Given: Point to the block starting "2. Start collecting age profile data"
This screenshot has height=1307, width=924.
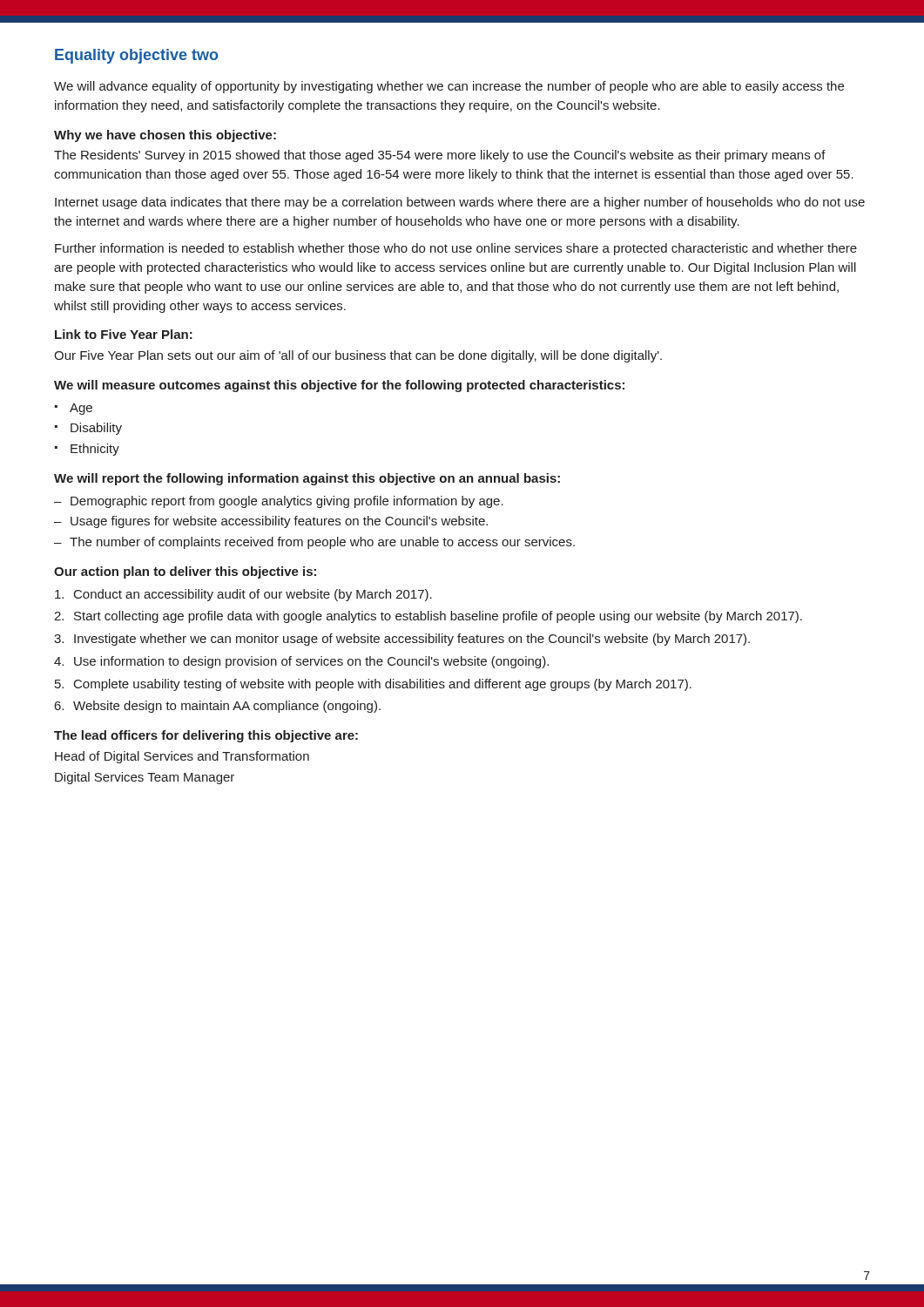Looking at the screenshot, I should coord(428,616).
